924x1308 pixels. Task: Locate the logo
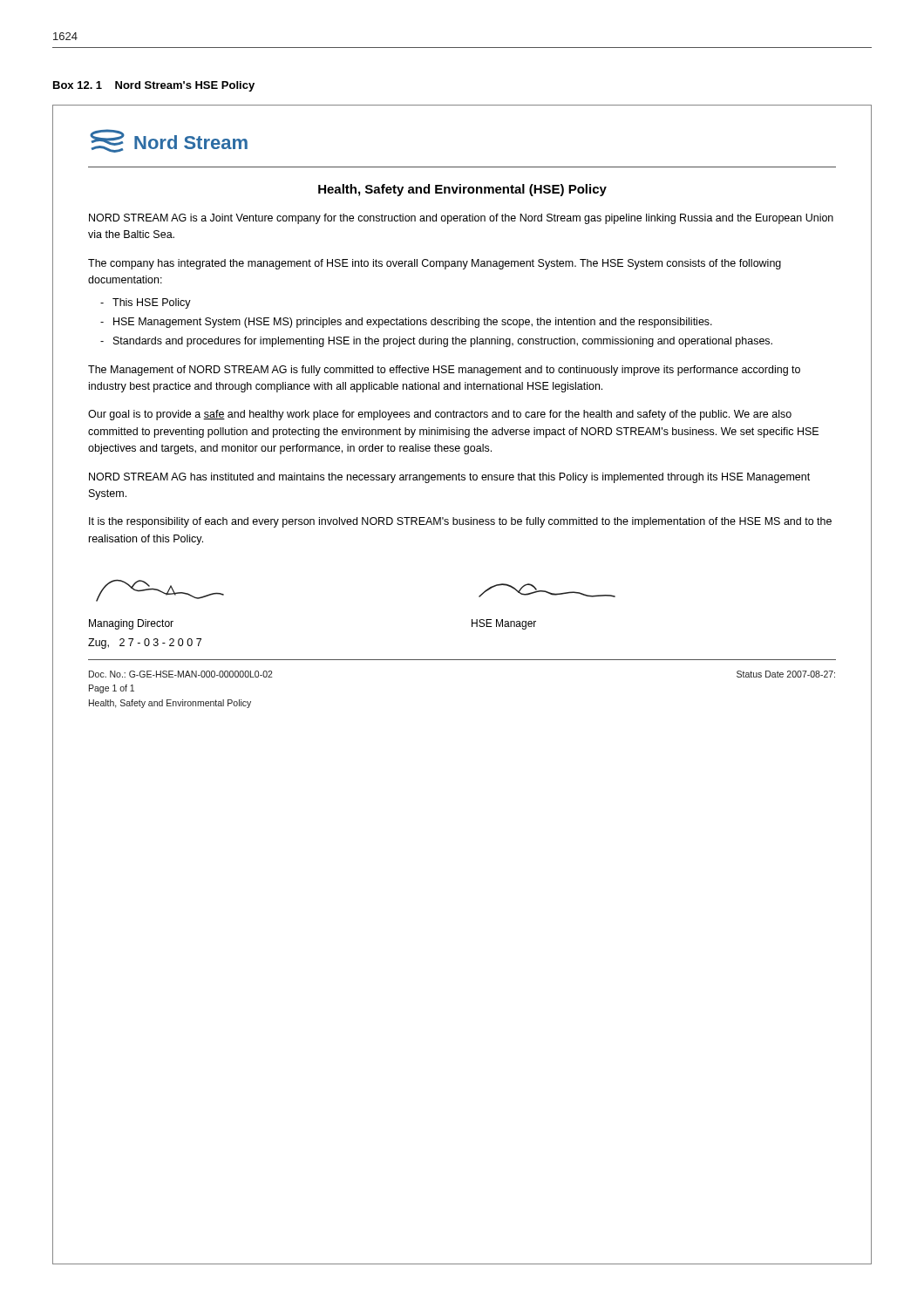462,143
